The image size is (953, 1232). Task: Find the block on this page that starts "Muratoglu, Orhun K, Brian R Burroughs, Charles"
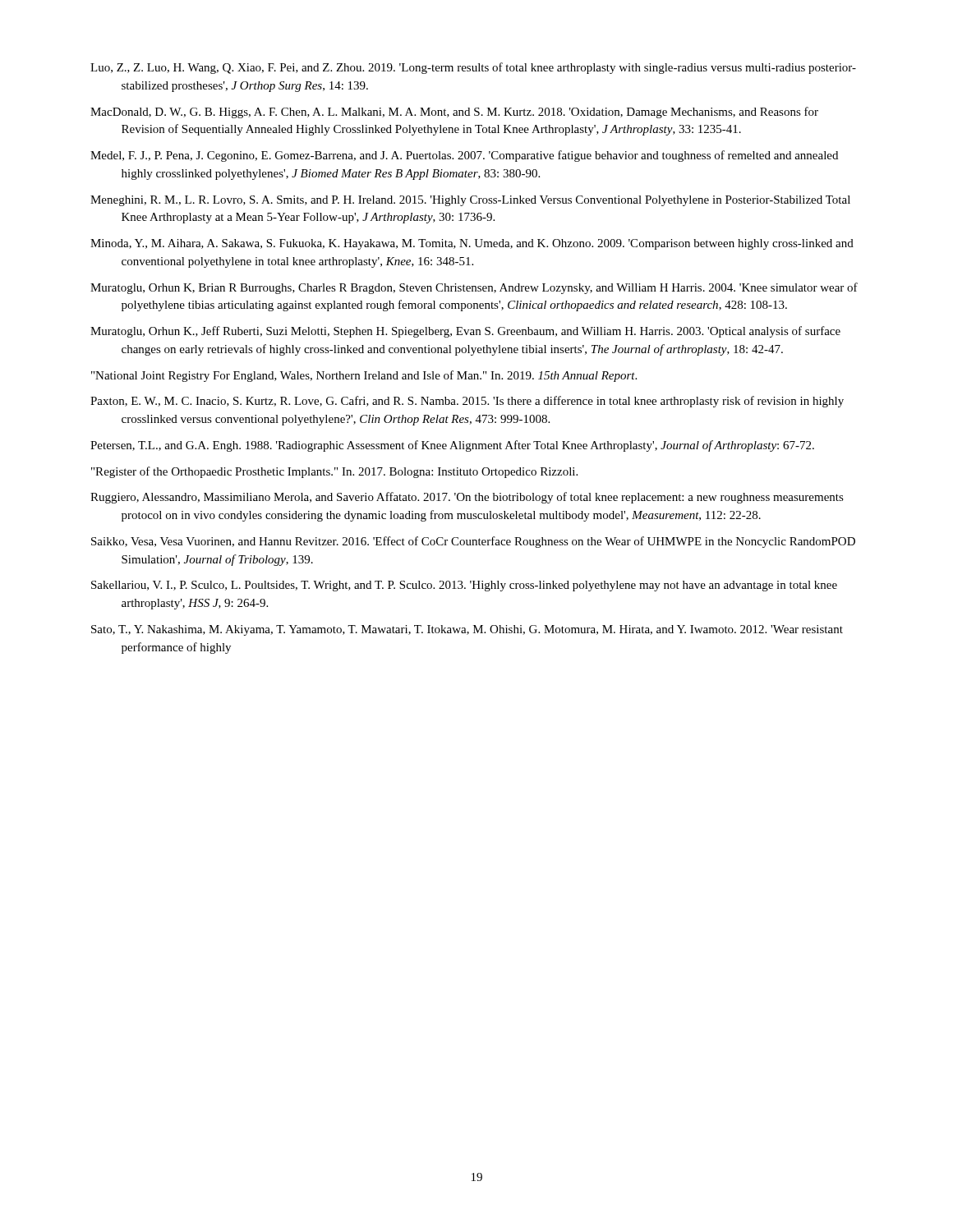click(476, 297)
